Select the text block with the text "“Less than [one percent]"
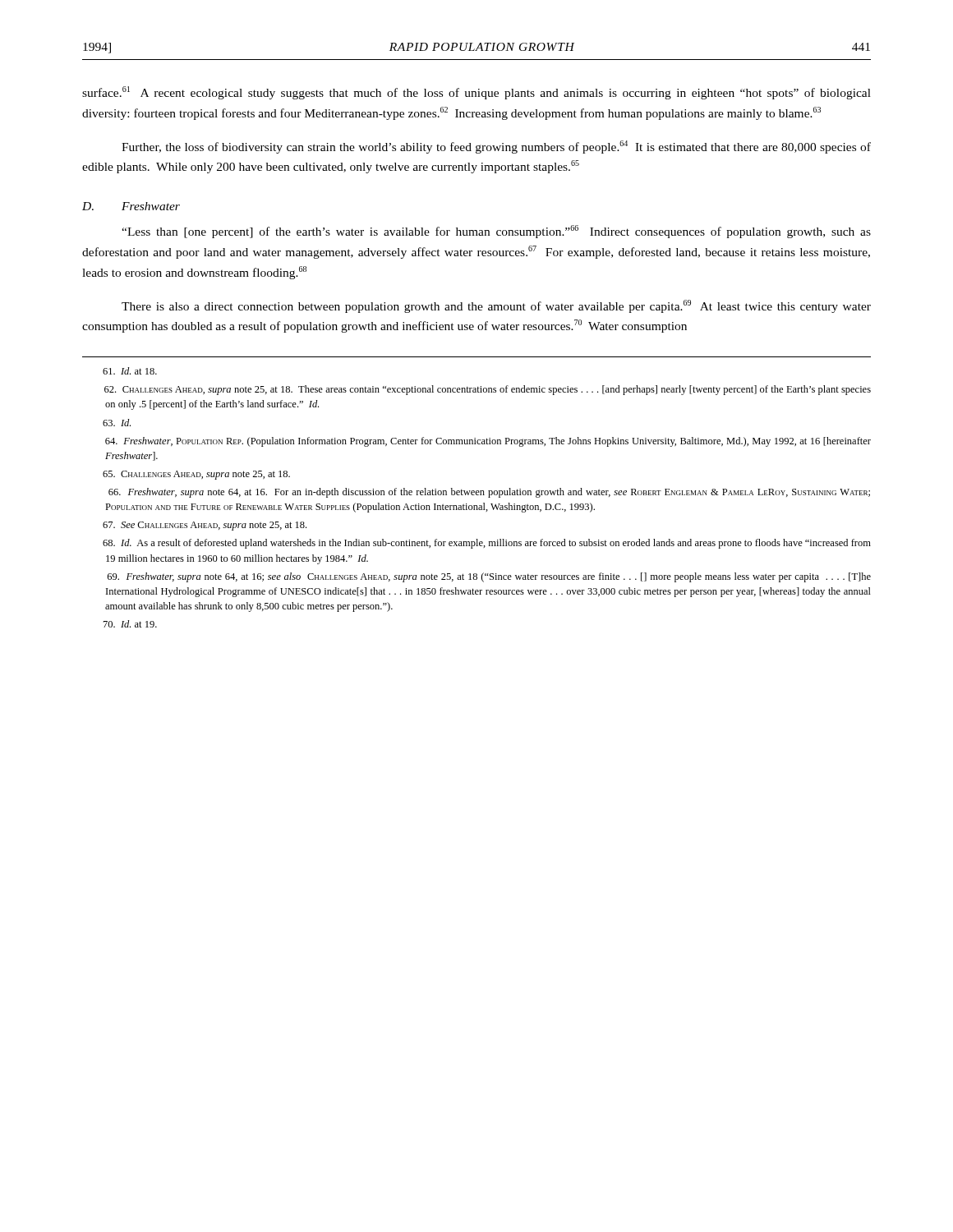 coord(476,251)
